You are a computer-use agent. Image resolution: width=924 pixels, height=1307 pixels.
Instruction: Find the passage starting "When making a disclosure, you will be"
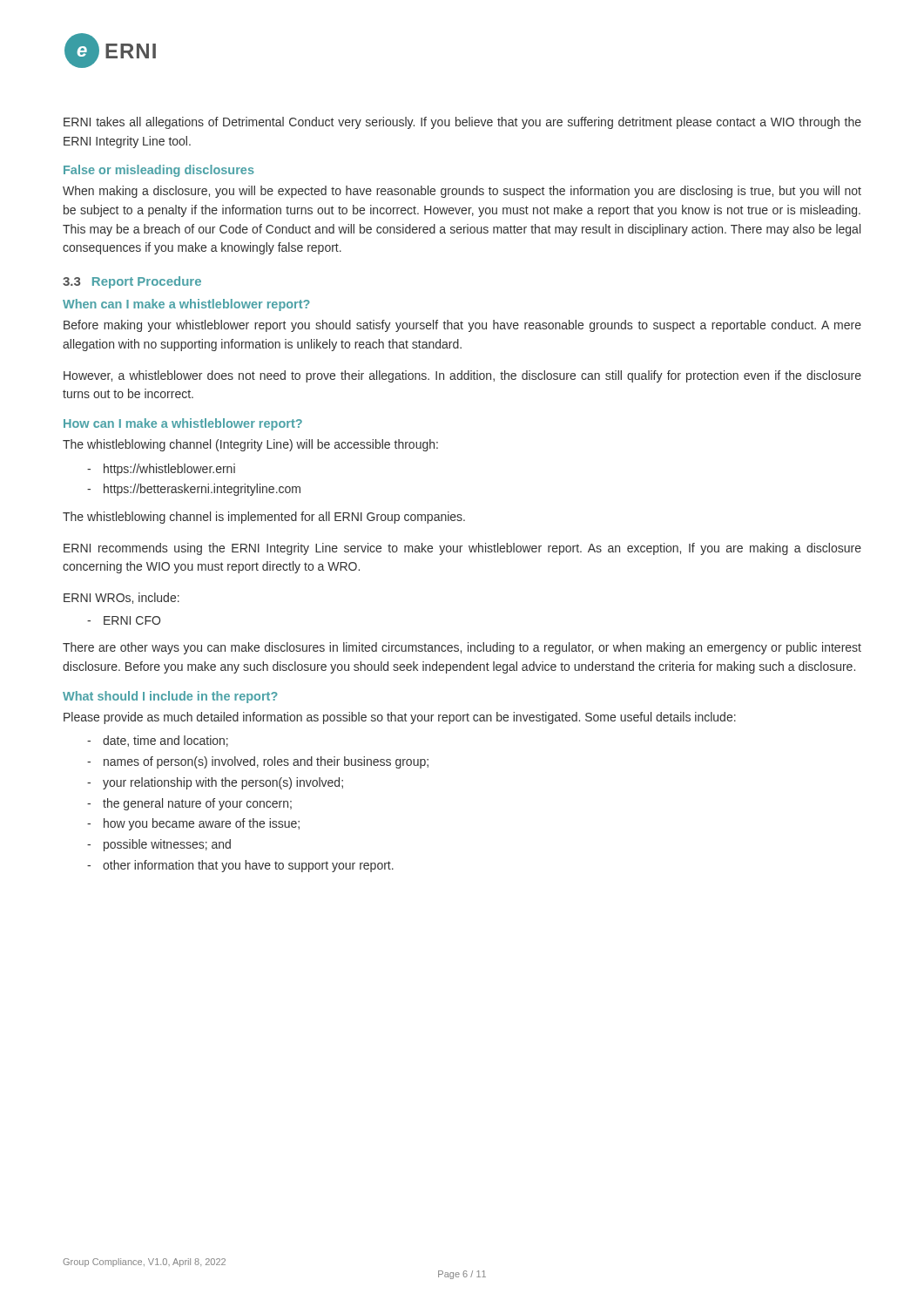[462, 220]
